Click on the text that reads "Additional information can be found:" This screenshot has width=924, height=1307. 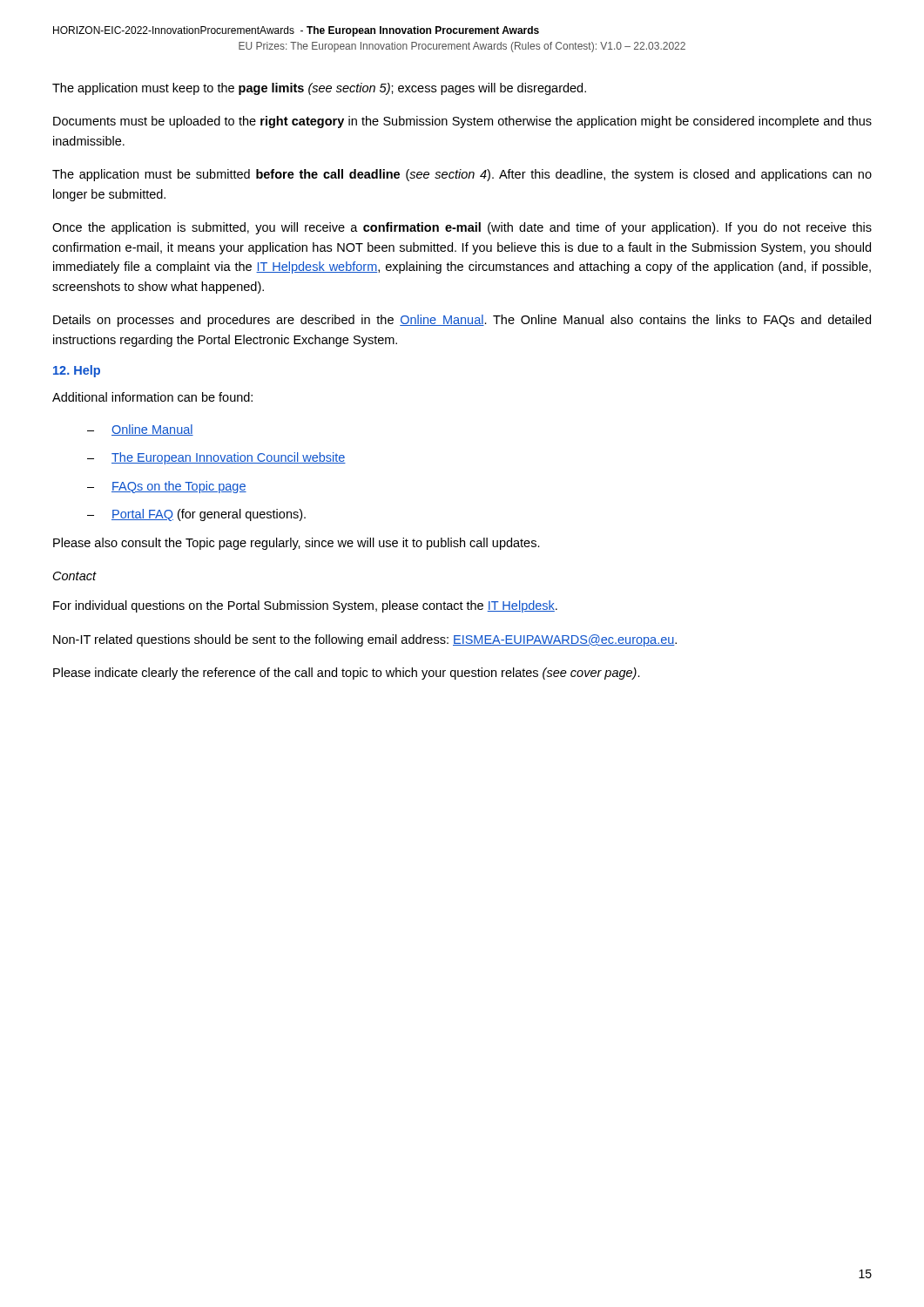pyautogui.click(x=153, y=397)
